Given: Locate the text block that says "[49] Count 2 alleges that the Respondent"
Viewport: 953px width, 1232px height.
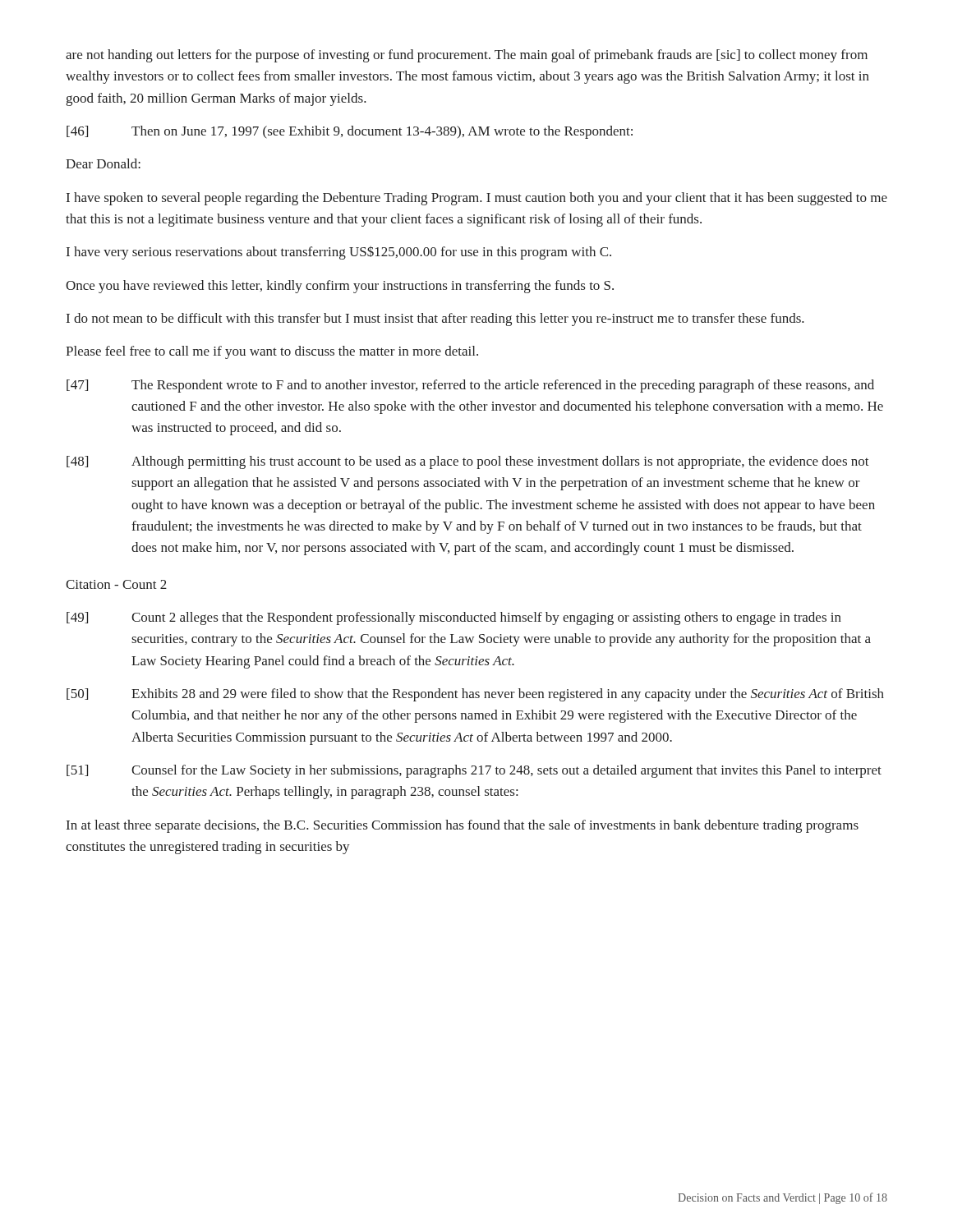Looking at the screenshot, I should (476, 639).
